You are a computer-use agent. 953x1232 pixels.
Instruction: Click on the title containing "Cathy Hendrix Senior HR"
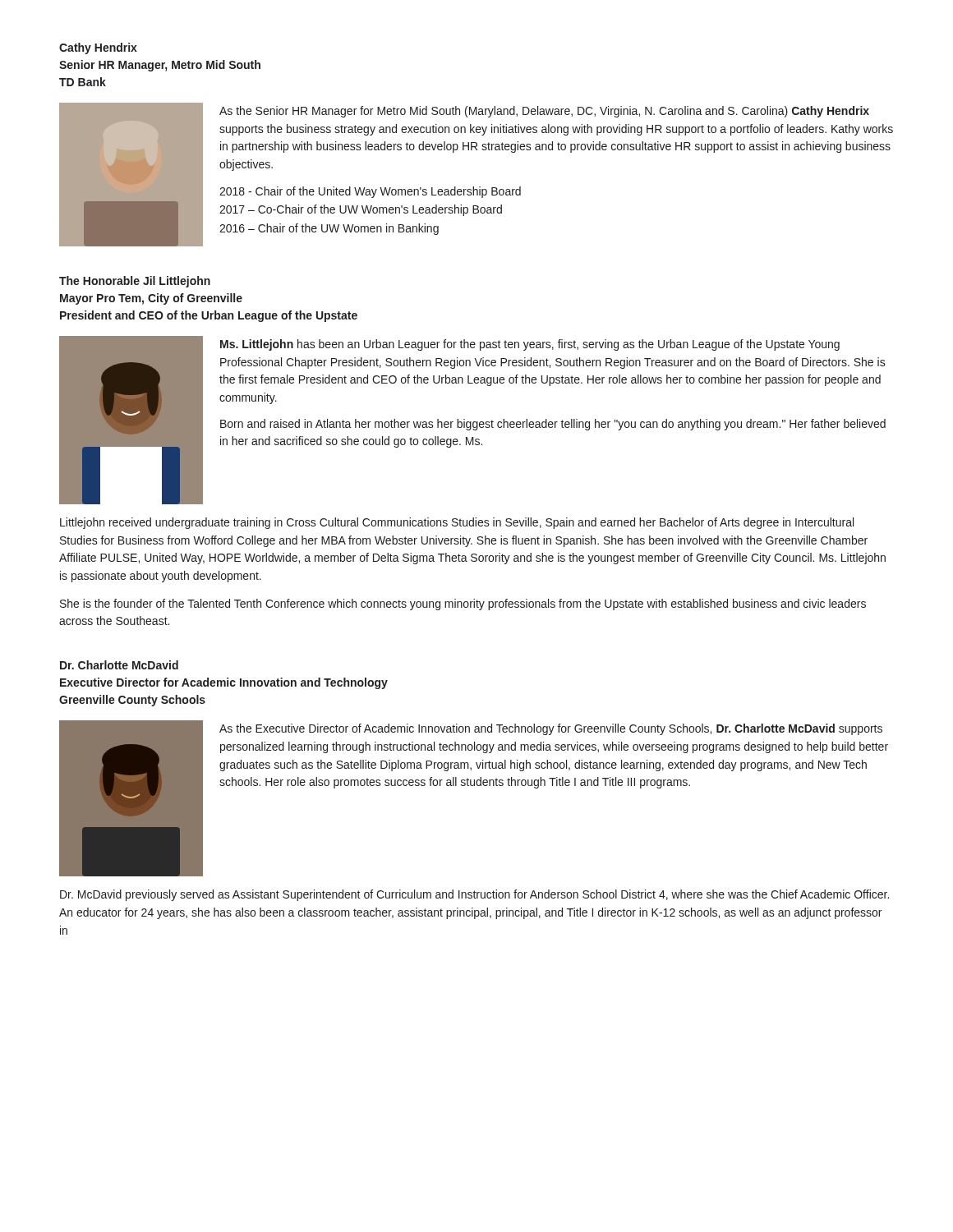pyautogui.click(x=98, y=48)
